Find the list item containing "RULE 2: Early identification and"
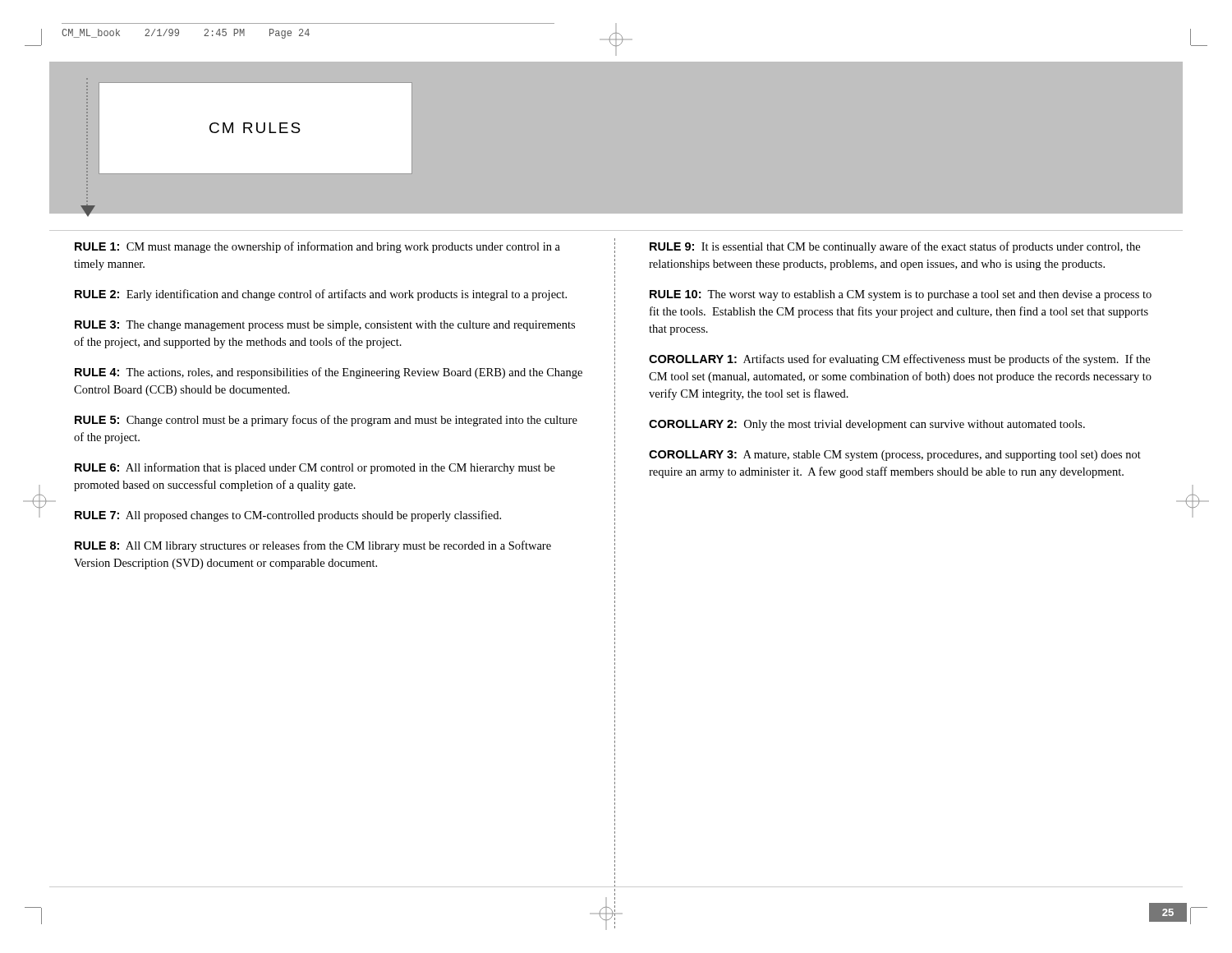Screen dimensions: 953x1232 click(321, 294)
